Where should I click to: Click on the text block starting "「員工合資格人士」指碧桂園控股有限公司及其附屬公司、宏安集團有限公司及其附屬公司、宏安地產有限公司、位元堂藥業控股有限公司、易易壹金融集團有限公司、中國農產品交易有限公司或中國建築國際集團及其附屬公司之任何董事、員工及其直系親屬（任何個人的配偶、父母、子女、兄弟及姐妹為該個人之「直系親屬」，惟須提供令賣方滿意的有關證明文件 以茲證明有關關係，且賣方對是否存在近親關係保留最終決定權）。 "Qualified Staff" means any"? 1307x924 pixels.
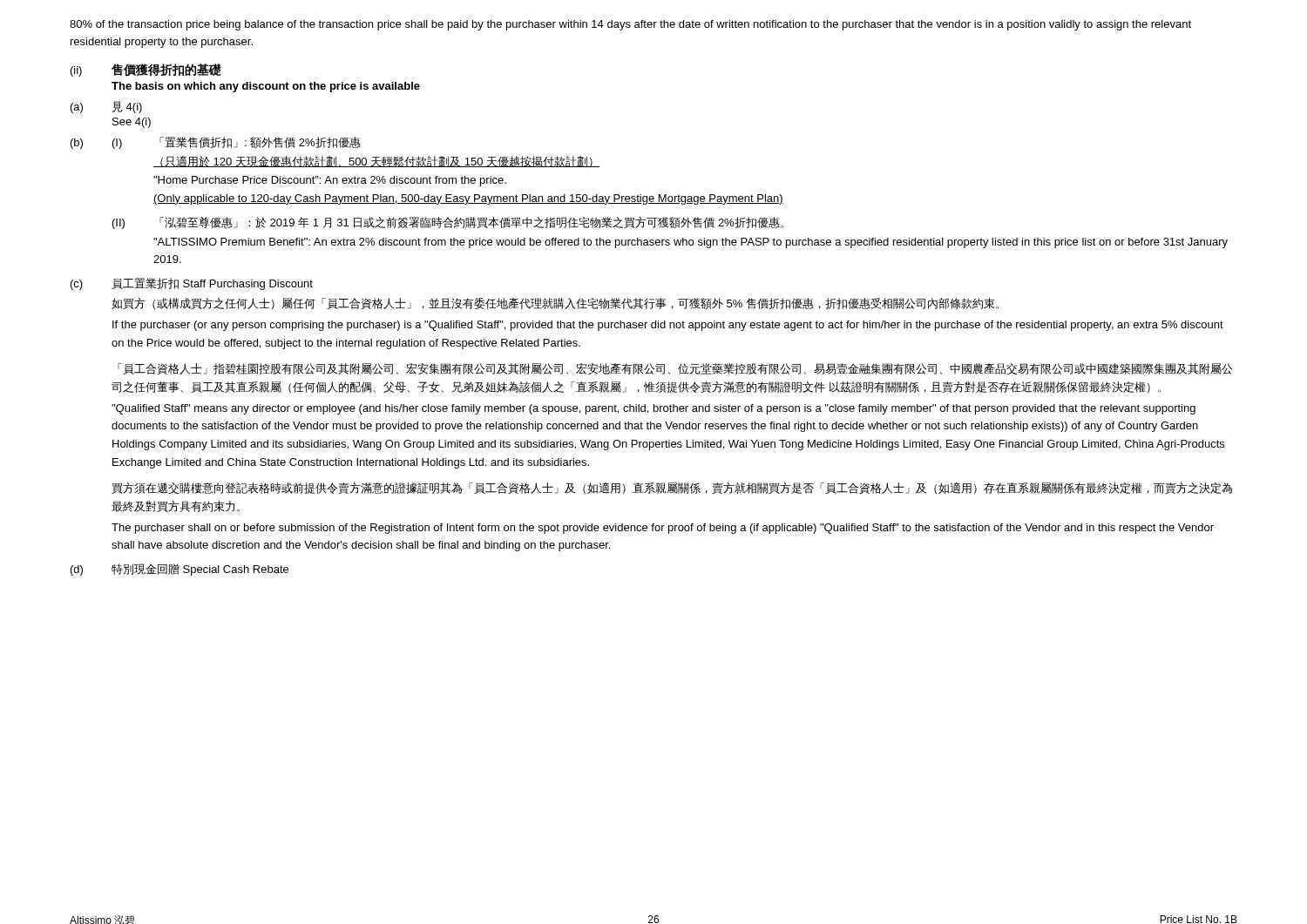[x=674, y=416]
